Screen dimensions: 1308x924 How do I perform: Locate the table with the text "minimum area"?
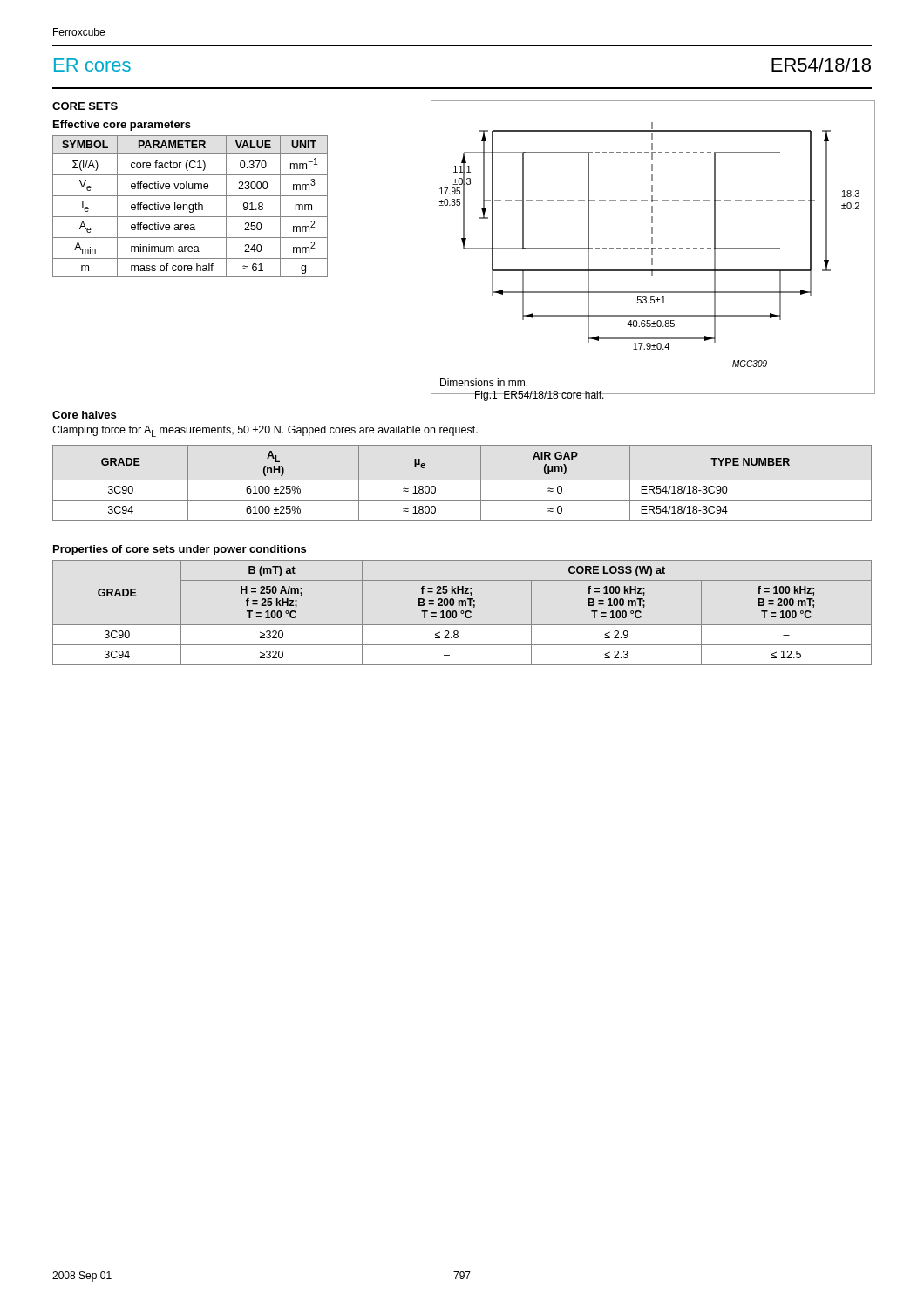[190, 206]
